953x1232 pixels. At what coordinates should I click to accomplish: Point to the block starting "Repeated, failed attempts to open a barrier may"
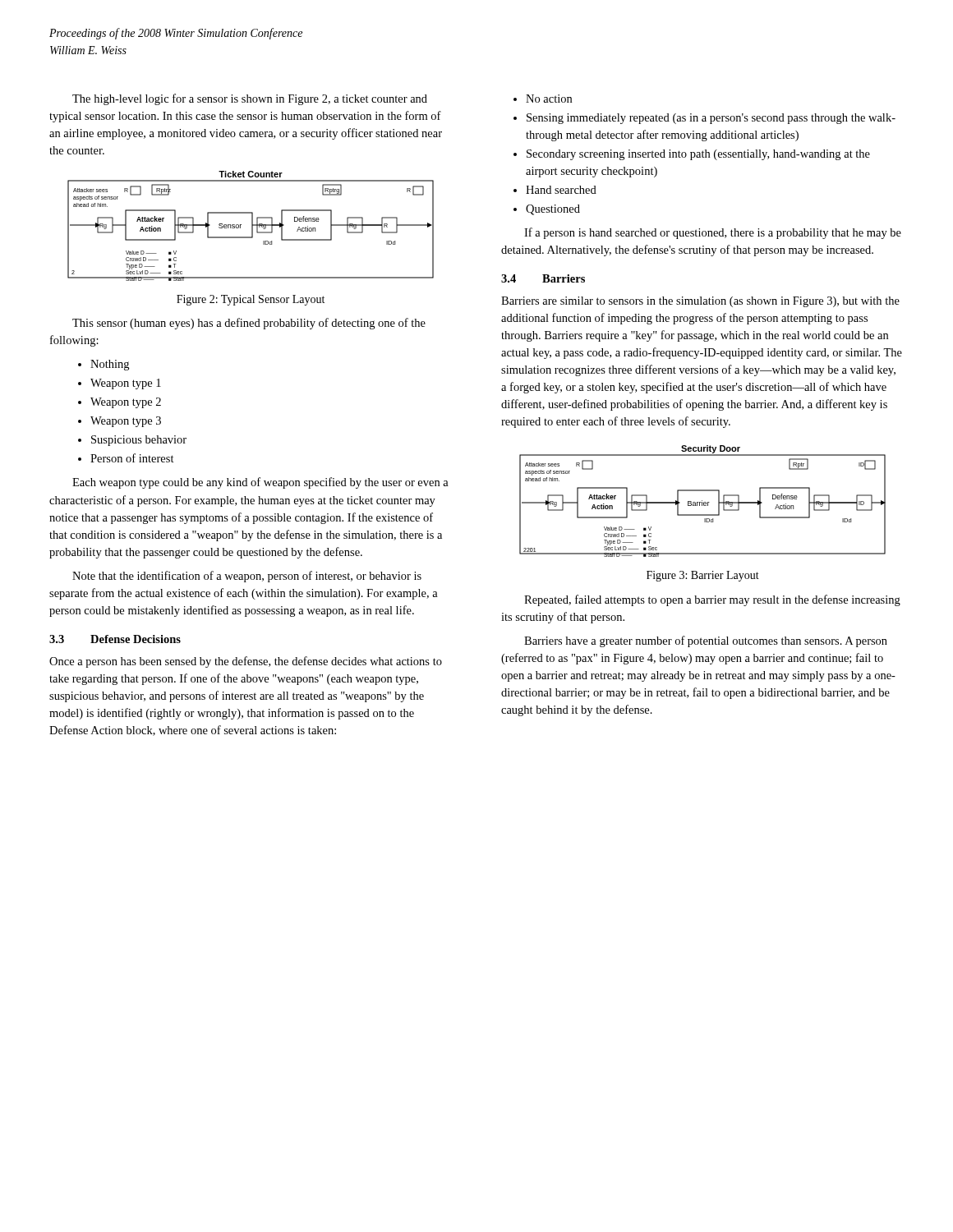[x=702, y=655]
